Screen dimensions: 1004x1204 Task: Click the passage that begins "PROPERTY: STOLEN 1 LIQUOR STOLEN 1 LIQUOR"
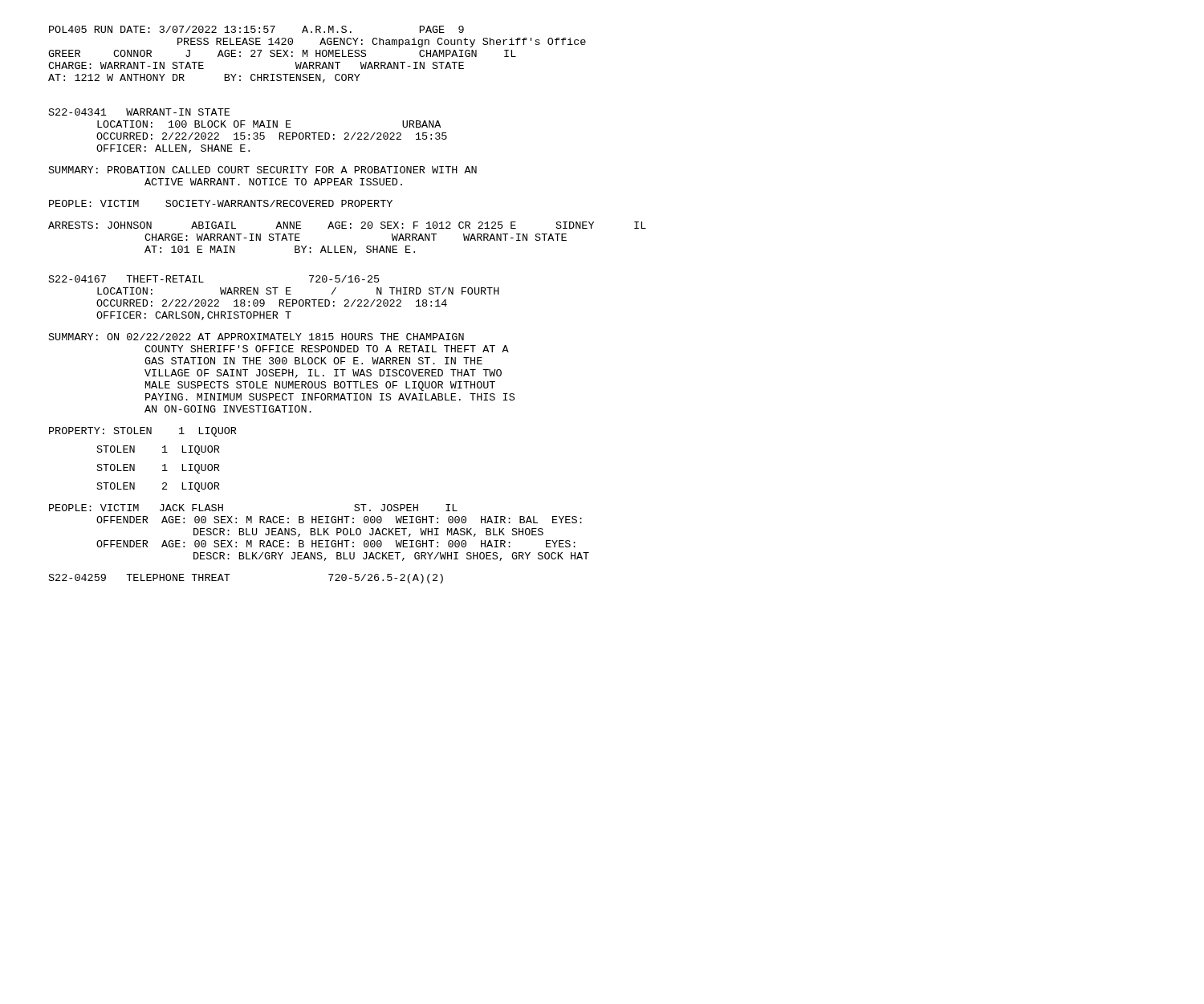(x=143, y=432)
